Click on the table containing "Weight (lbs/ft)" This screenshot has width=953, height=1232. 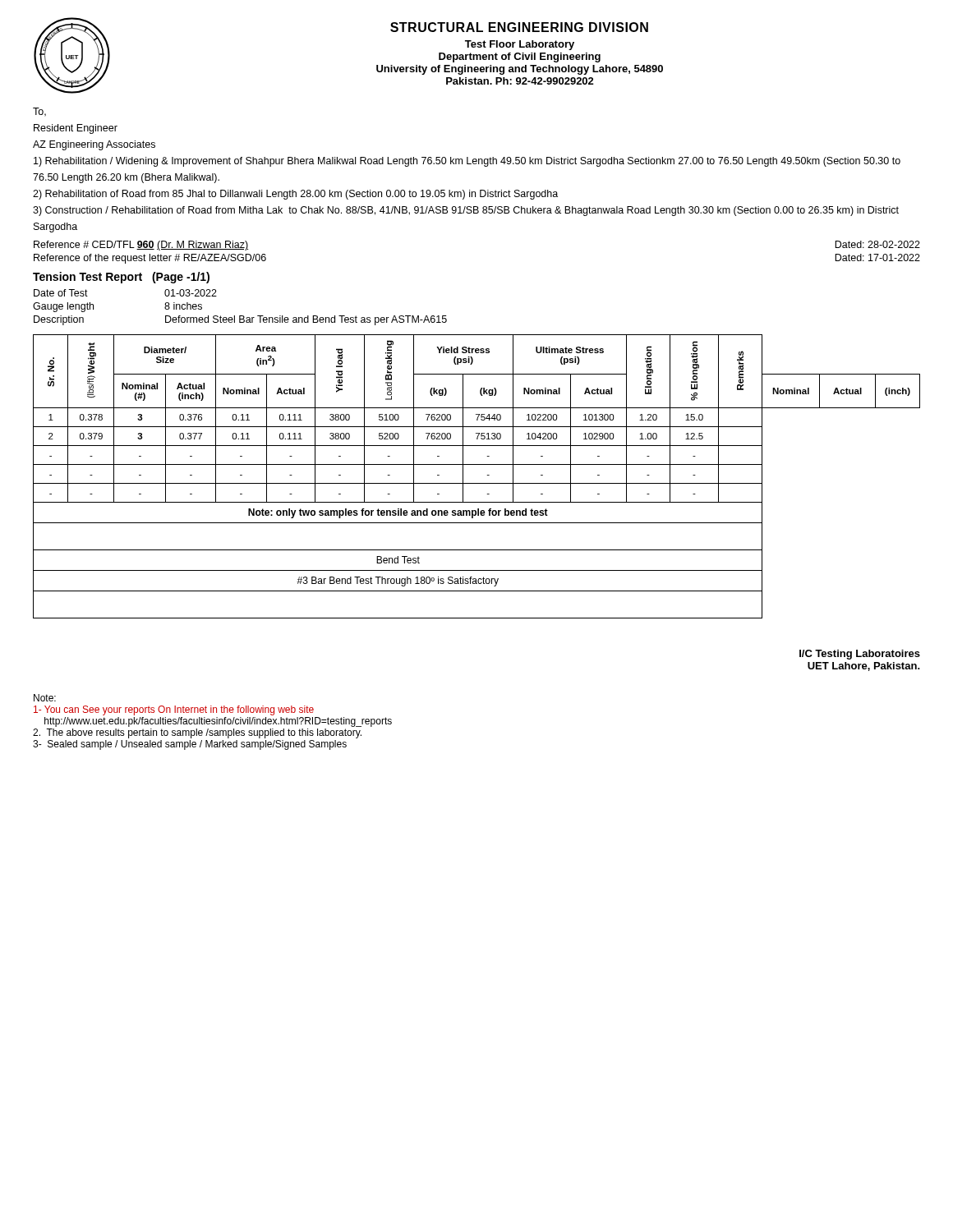pyautogui.click(x=476, y=476)
